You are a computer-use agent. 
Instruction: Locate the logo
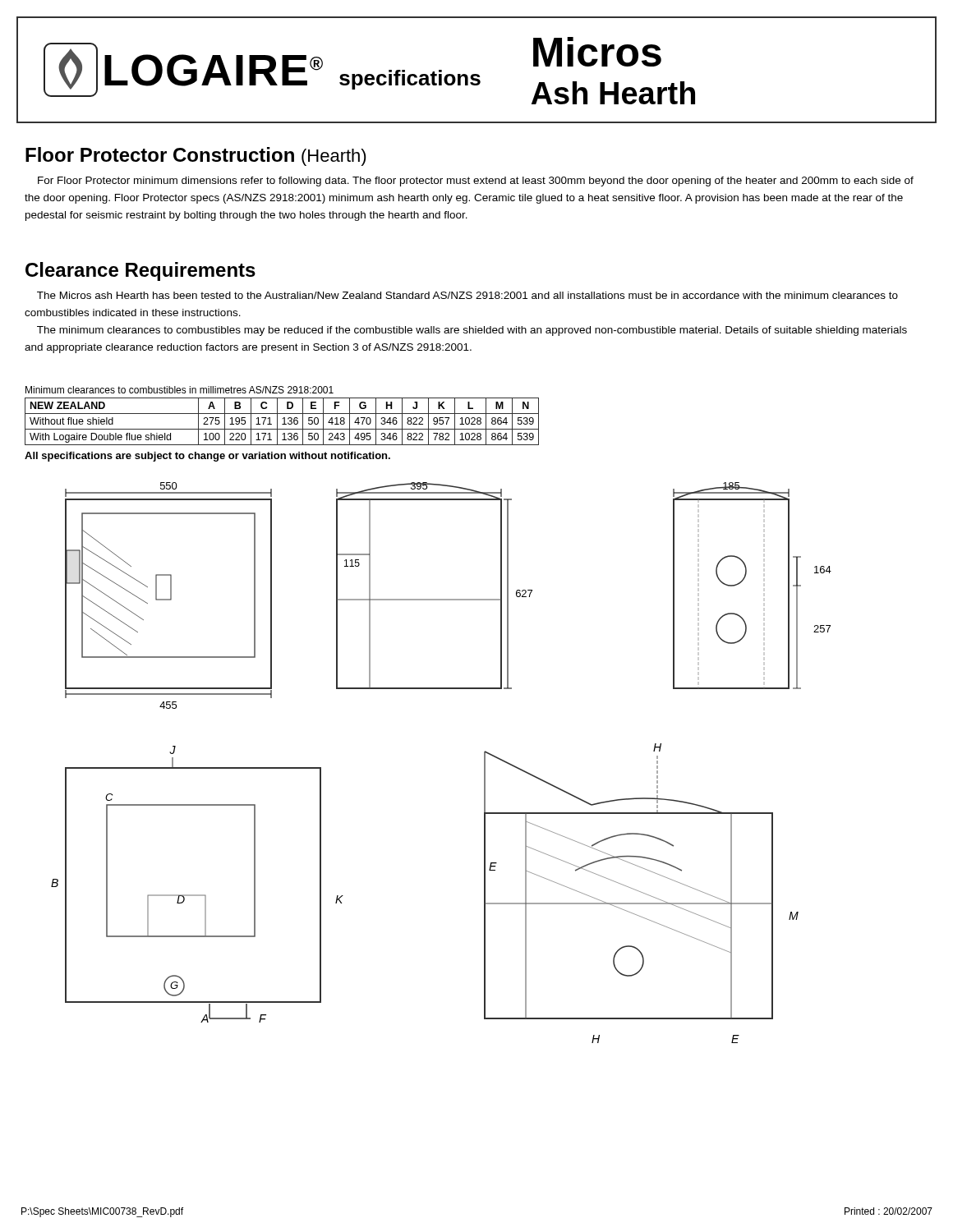pyautogui.click(x=476, y=70)
